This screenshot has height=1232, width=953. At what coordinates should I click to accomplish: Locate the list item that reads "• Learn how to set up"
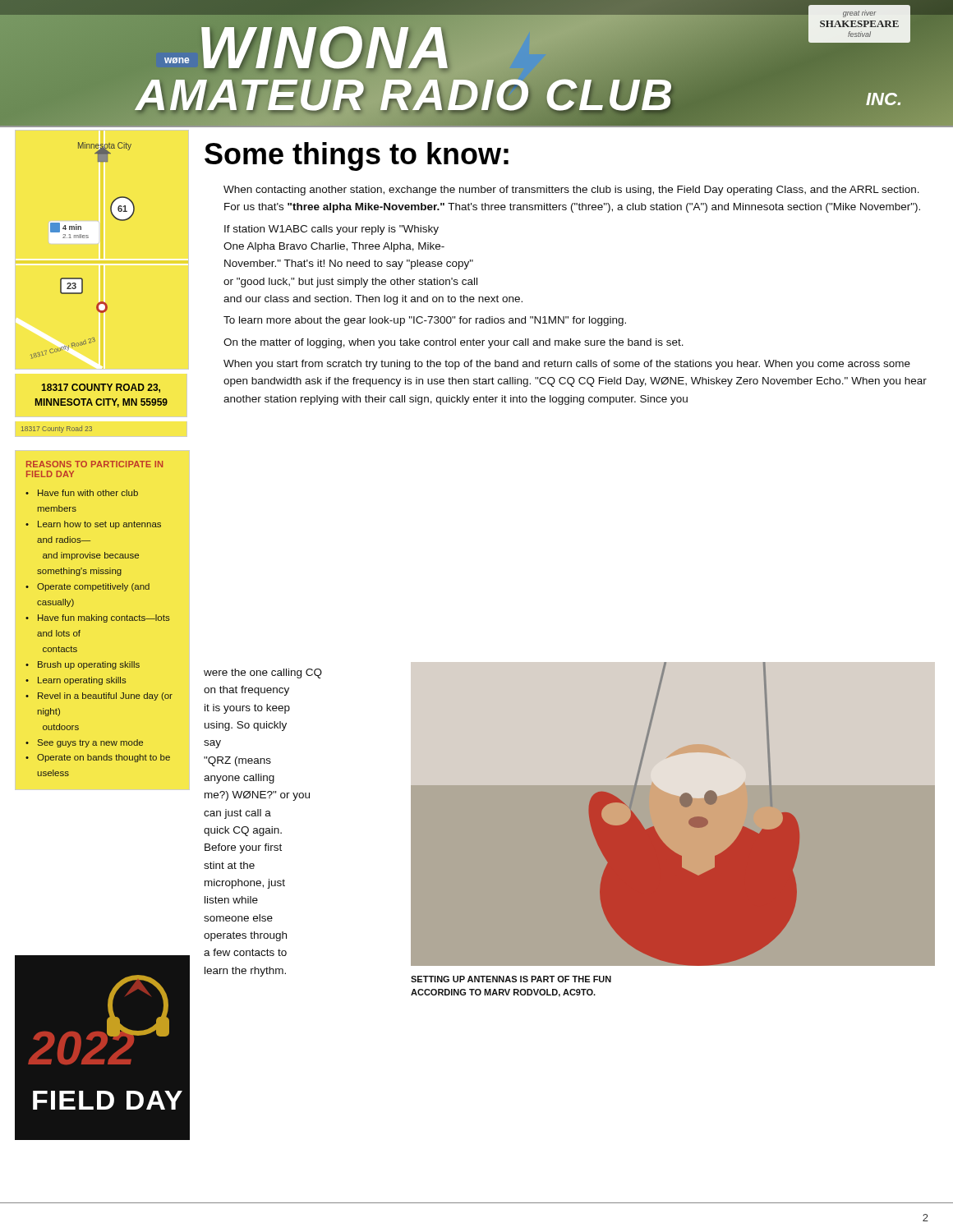coord(93,546)
